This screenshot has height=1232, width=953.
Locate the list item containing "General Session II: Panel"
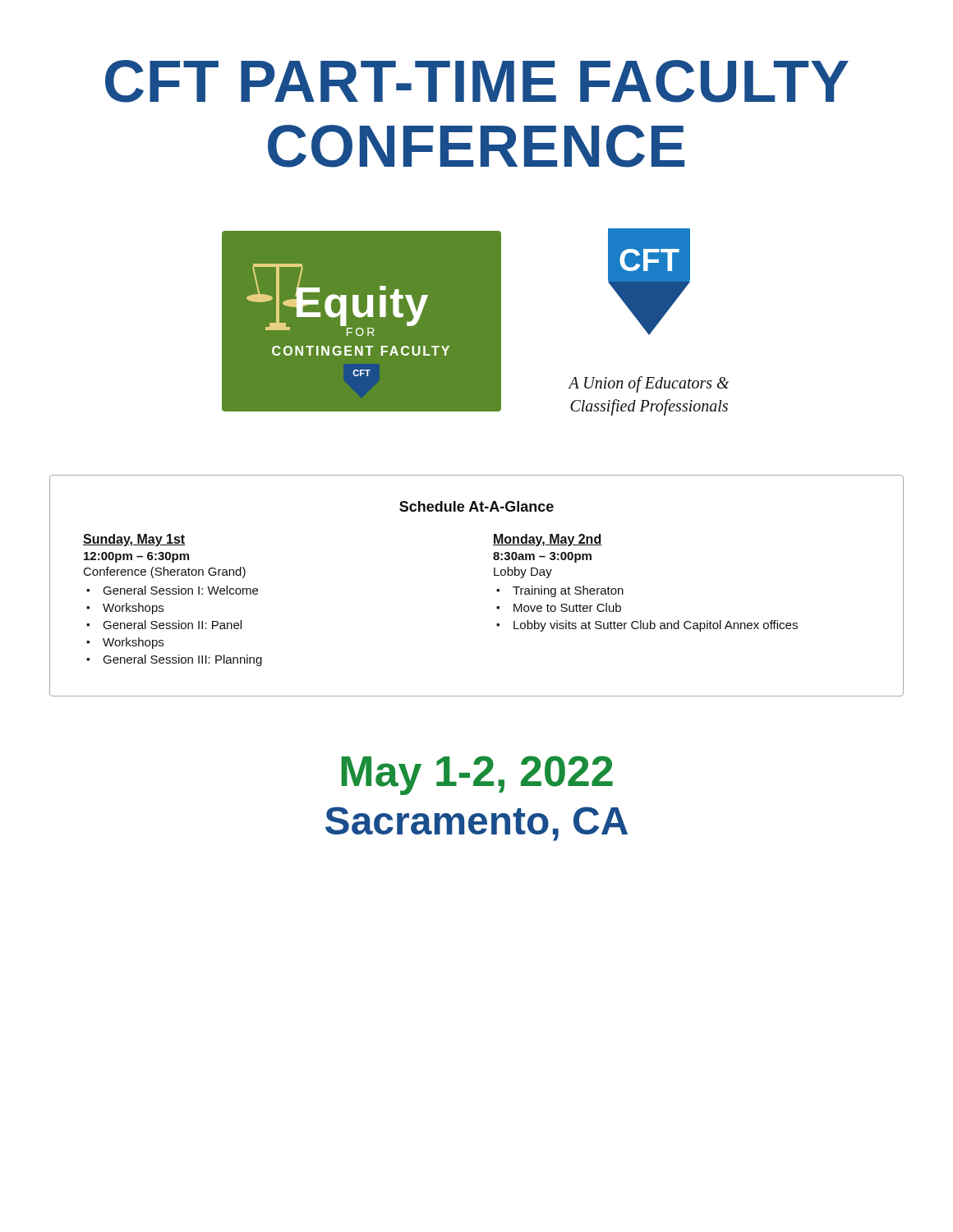[173, 625]
